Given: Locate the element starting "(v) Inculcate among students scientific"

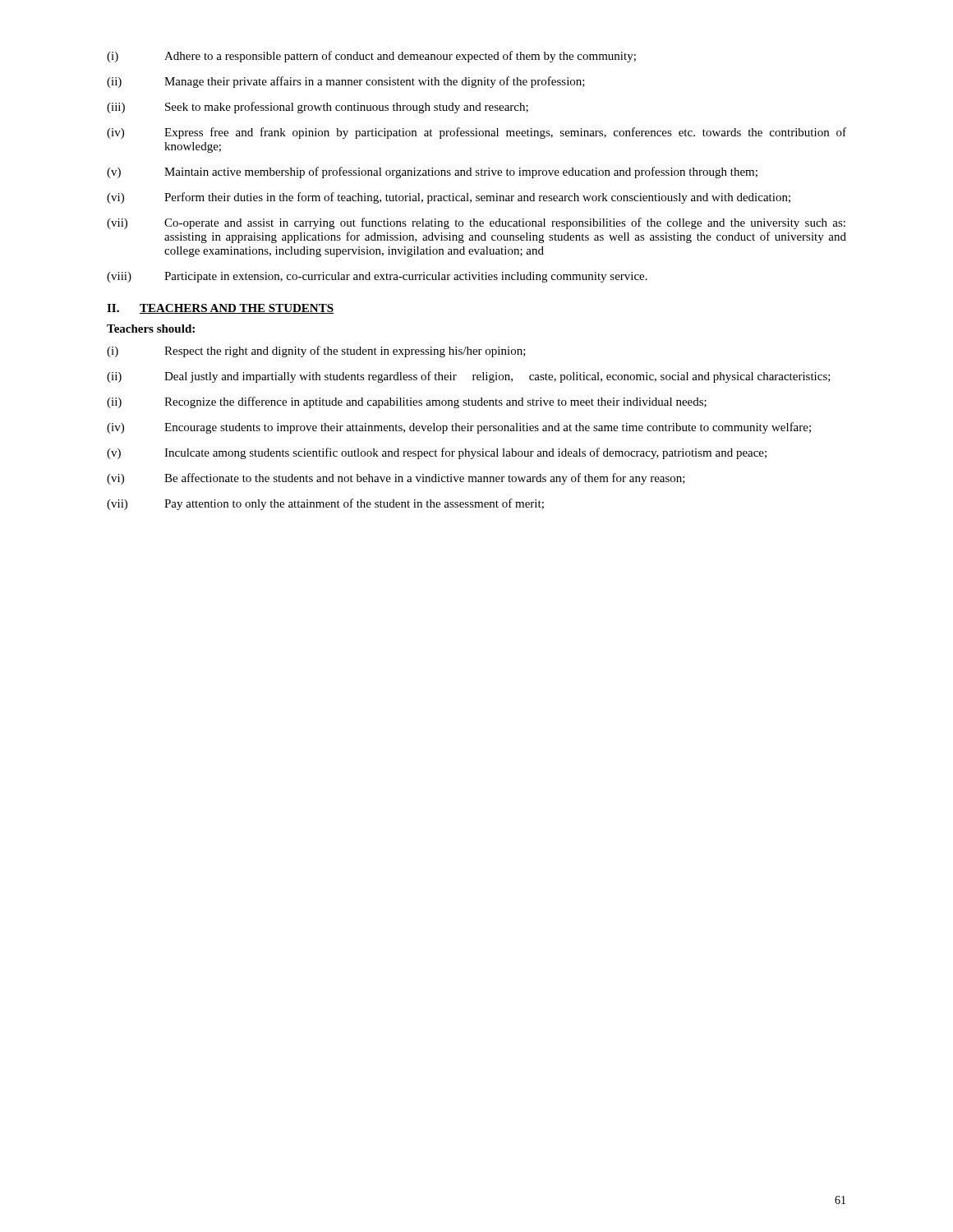Looking at the screenshot, I should click(476, 453).
